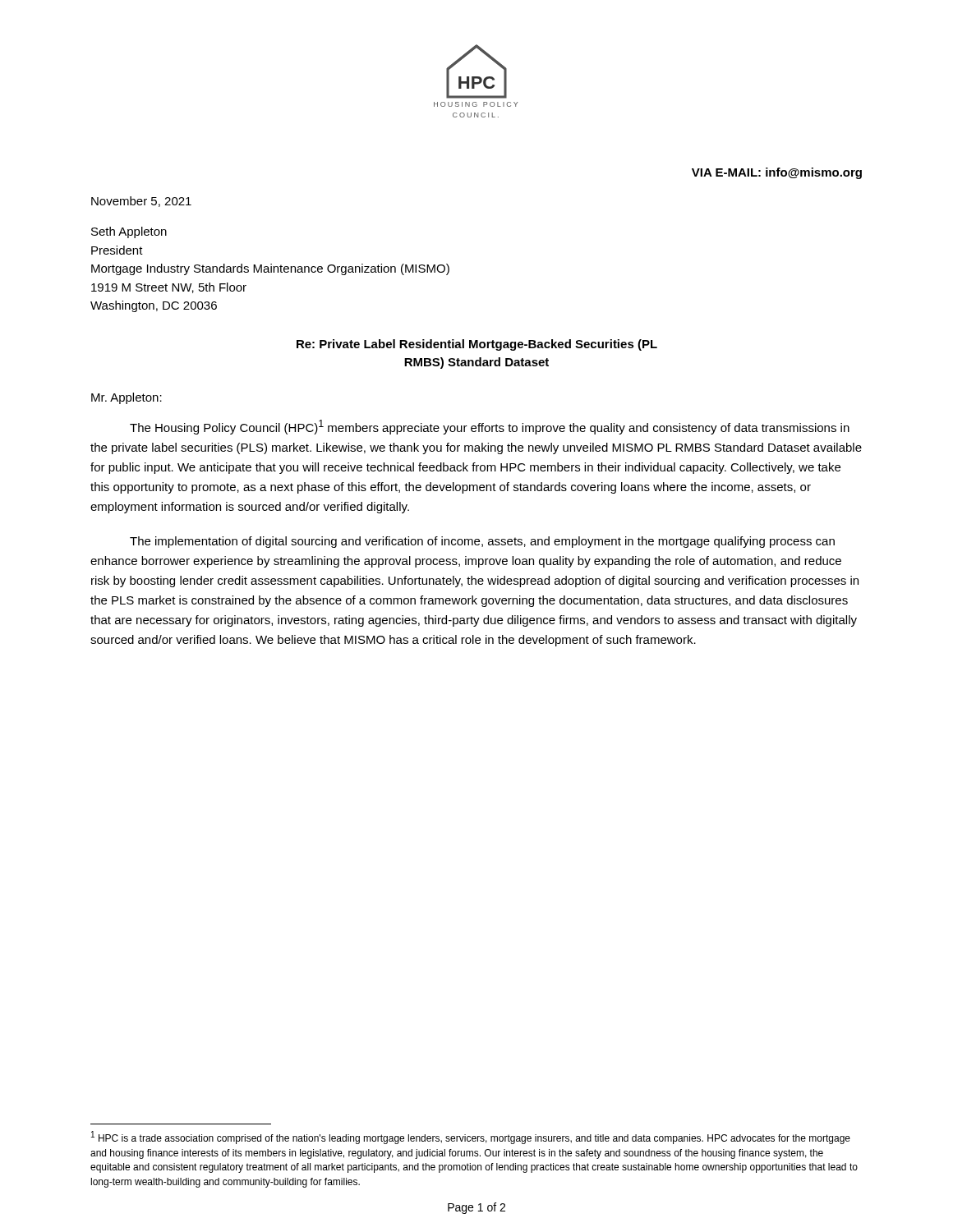Image resolution: width=953 pixels, height=1232 pixels.
Task: Locate the section header that opens with "Re: Private Label"
Action: pos(476,353)
